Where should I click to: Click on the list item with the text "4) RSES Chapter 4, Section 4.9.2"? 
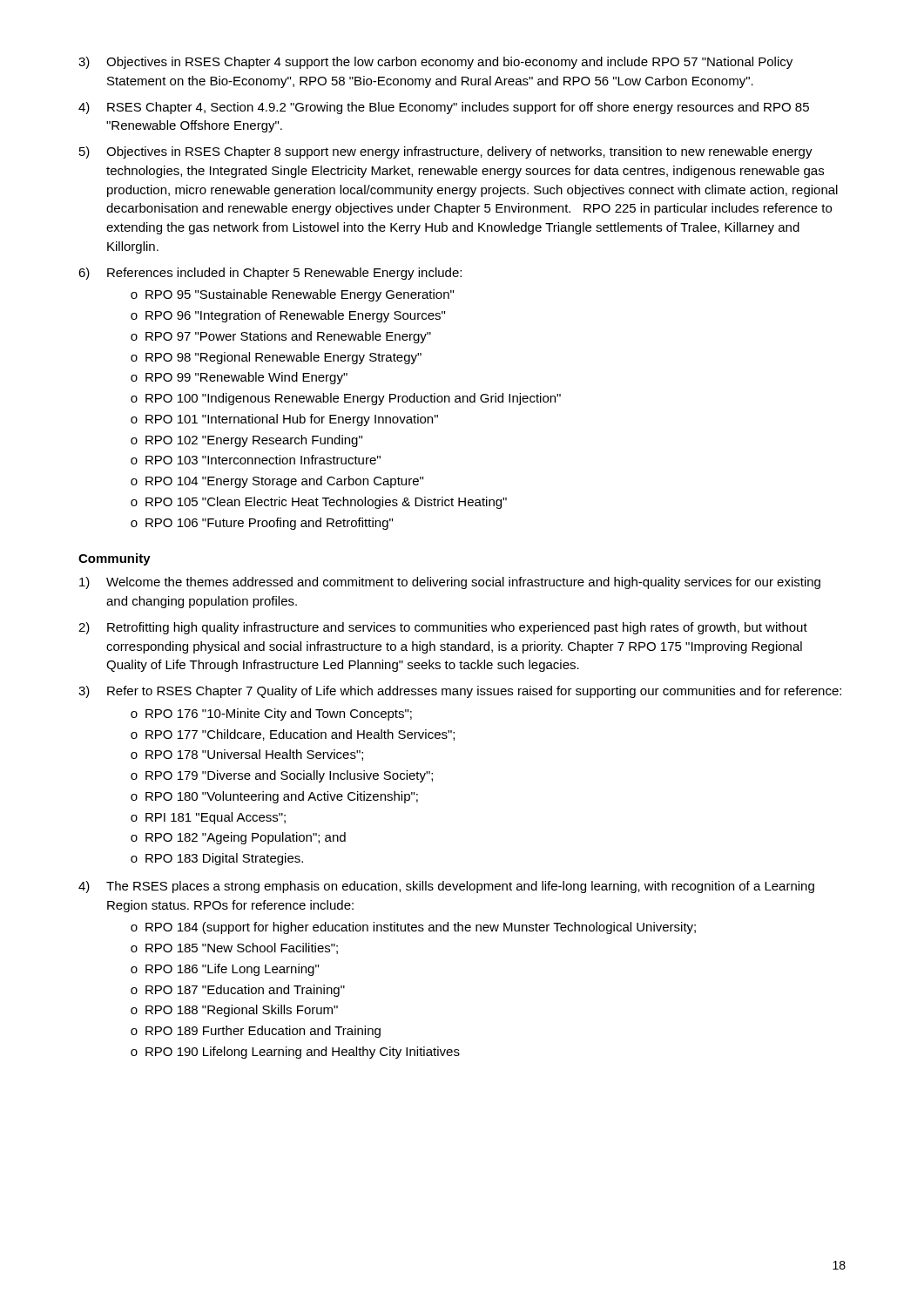click(x=462, y=116)
